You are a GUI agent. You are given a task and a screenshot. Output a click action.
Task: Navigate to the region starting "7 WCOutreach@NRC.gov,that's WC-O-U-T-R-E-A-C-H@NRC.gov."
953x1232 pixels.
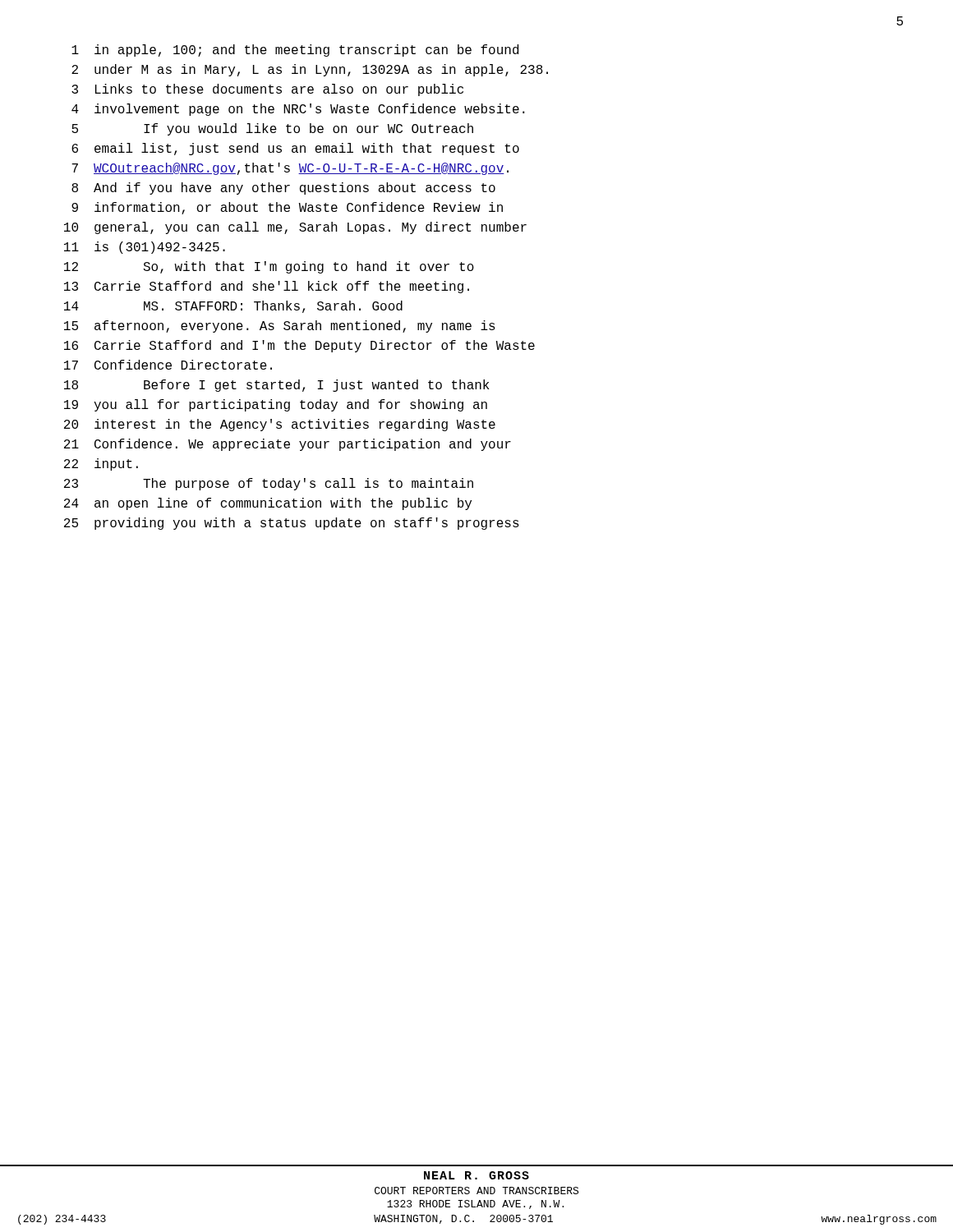(x=476, y=169)
